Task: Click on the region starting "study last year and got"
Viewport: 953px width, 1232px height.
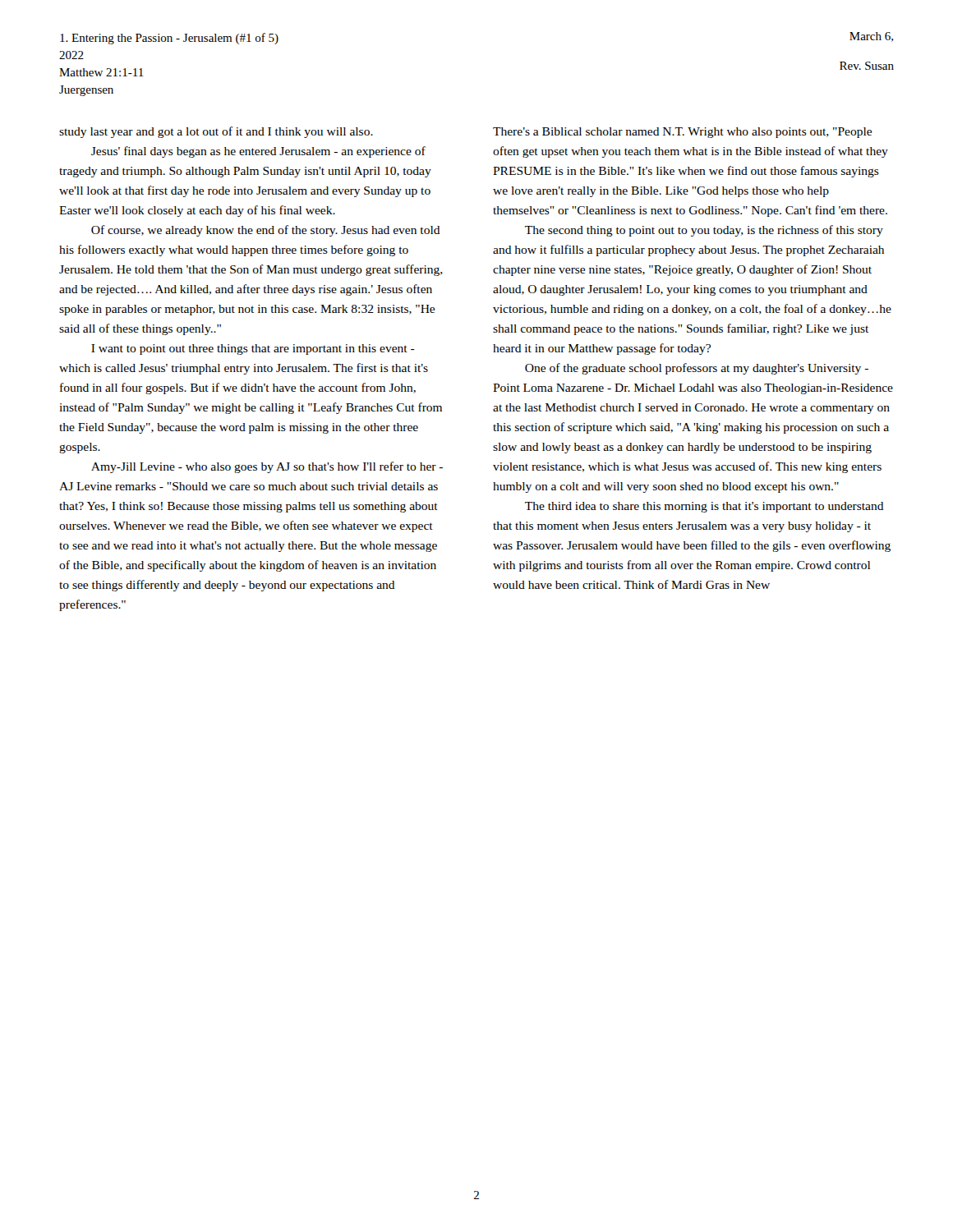Action: tap(251, 368)
